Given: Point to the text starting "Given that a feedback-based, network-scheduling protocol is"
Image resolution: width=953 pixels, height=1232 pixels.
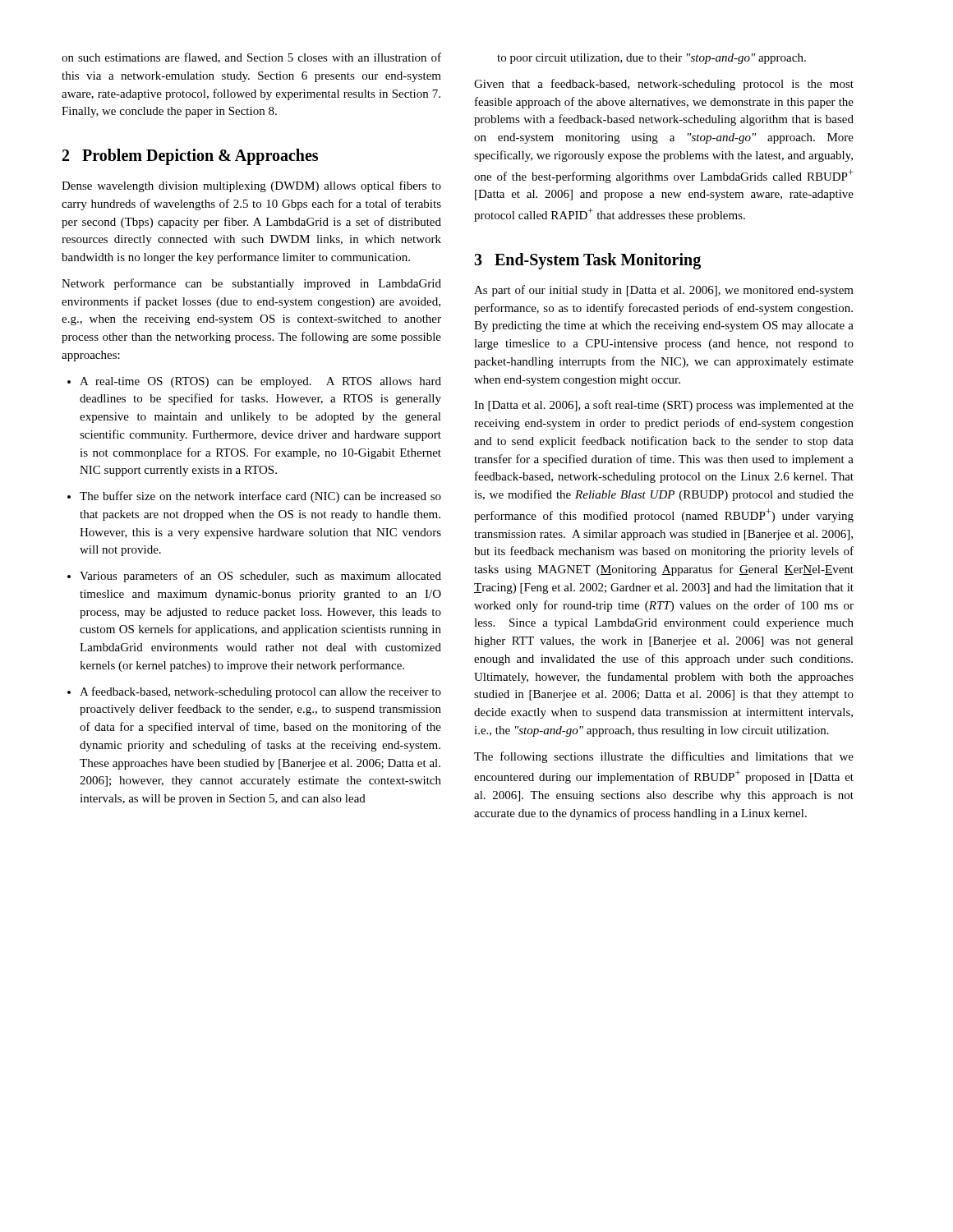Looking at the screenshot, I should coord(664,150).
